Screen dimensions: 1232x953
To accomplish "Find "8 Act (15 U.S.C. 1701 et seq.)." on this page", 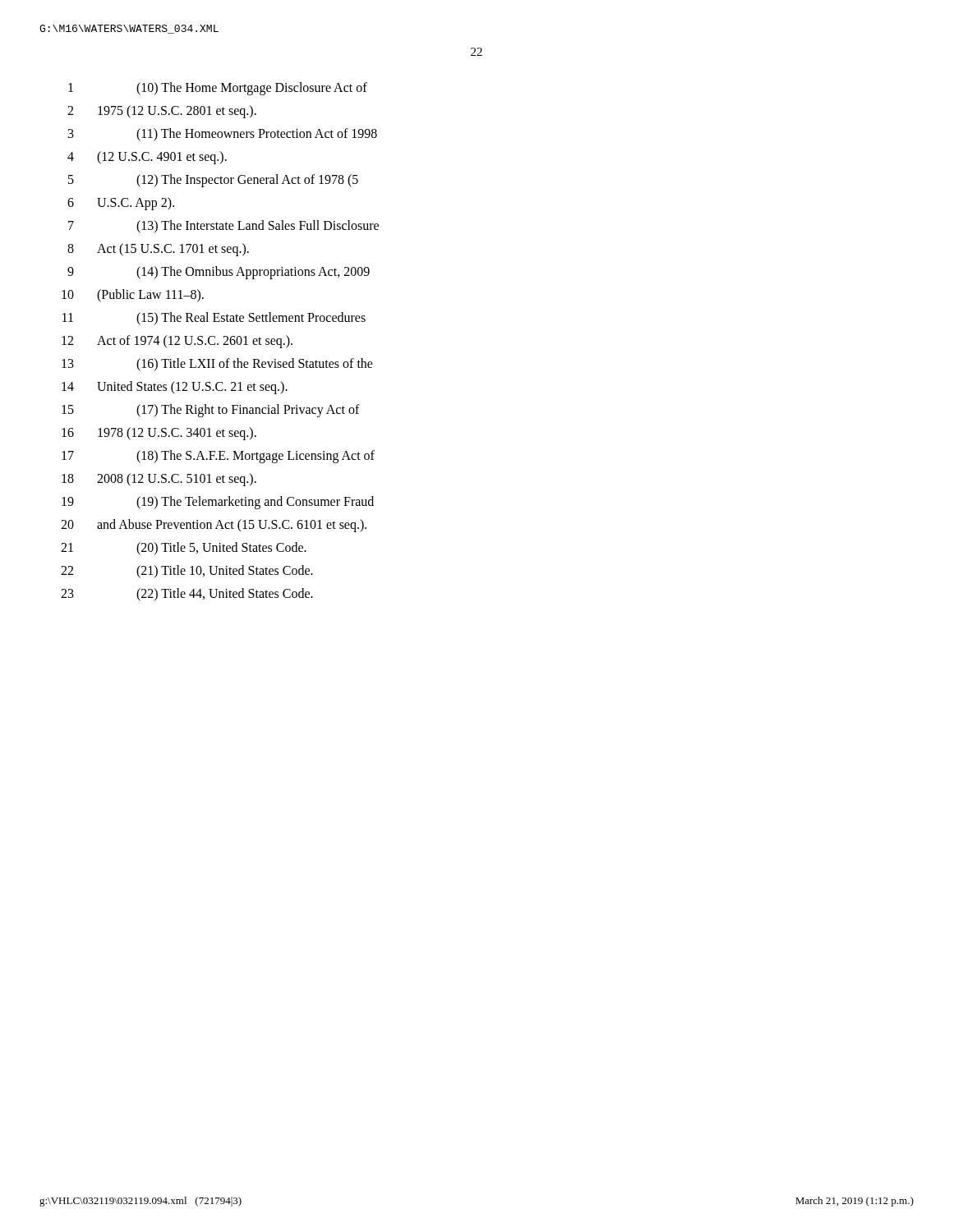I will (x=158, y=250).
